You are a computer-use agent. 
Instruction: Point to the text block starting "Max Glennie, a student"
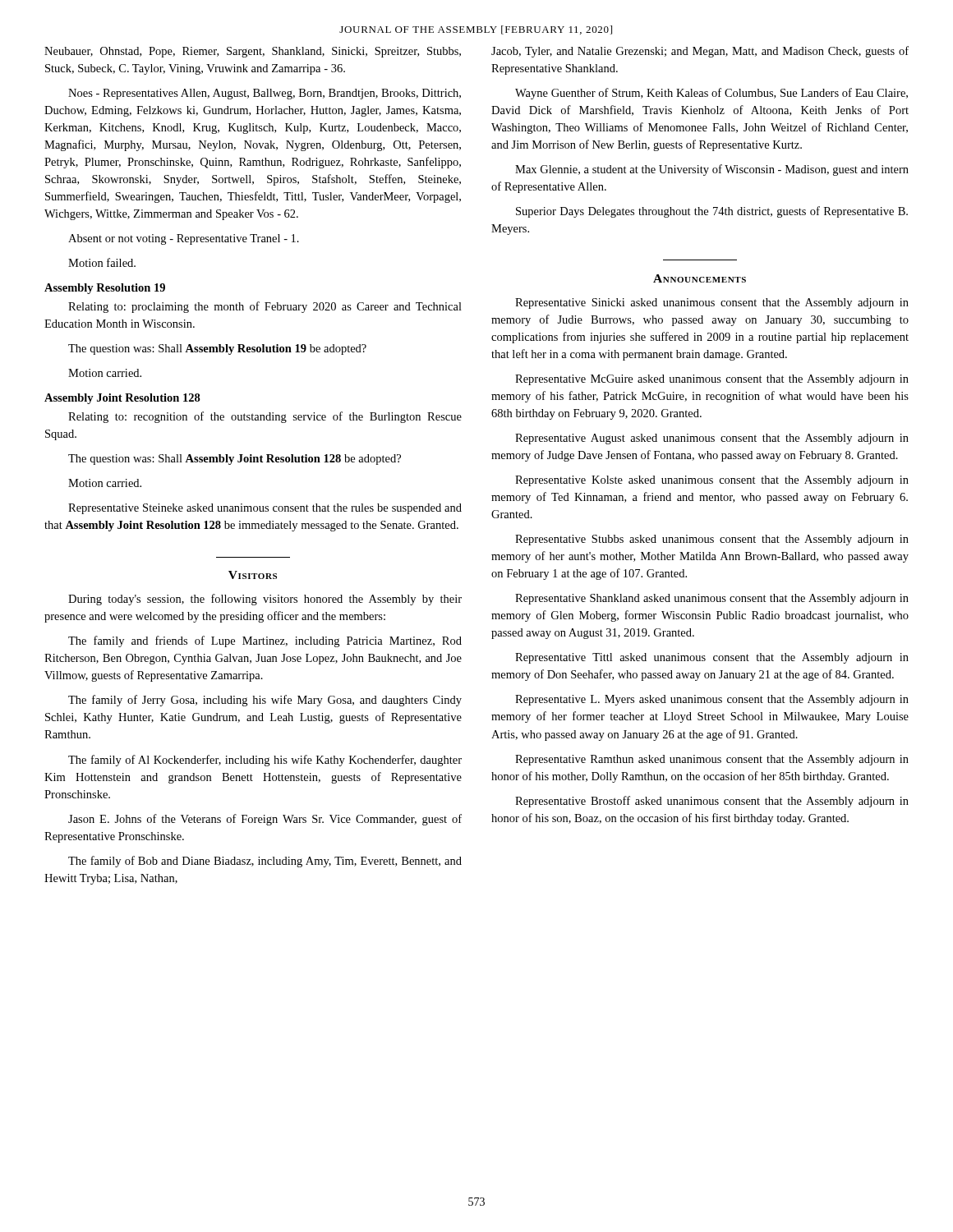coord(700,178)
